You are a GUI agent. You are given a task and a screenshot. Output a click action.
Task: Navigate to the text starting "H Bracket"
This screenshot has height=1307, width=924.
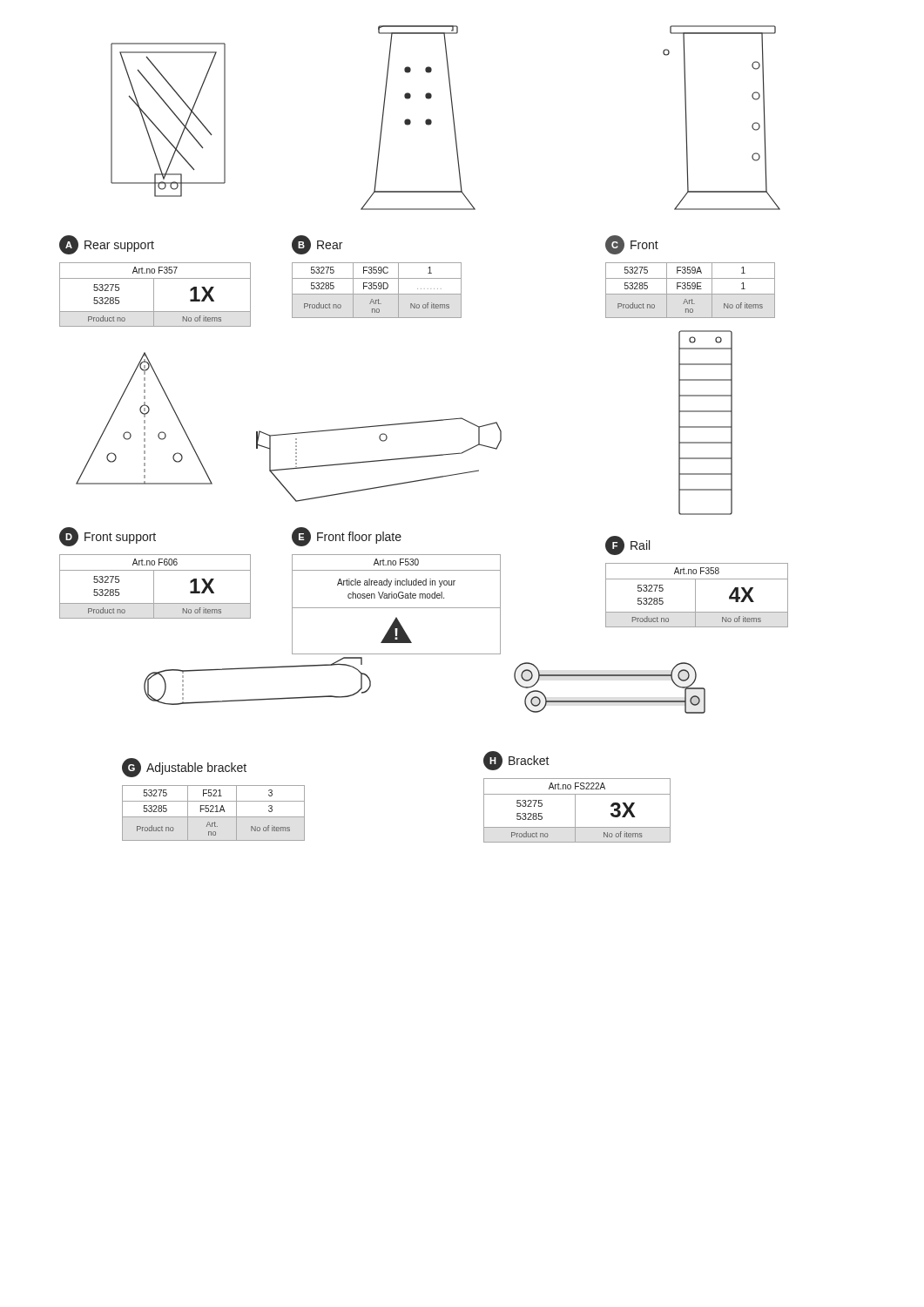pyautogui.click(x=516, y=761)
